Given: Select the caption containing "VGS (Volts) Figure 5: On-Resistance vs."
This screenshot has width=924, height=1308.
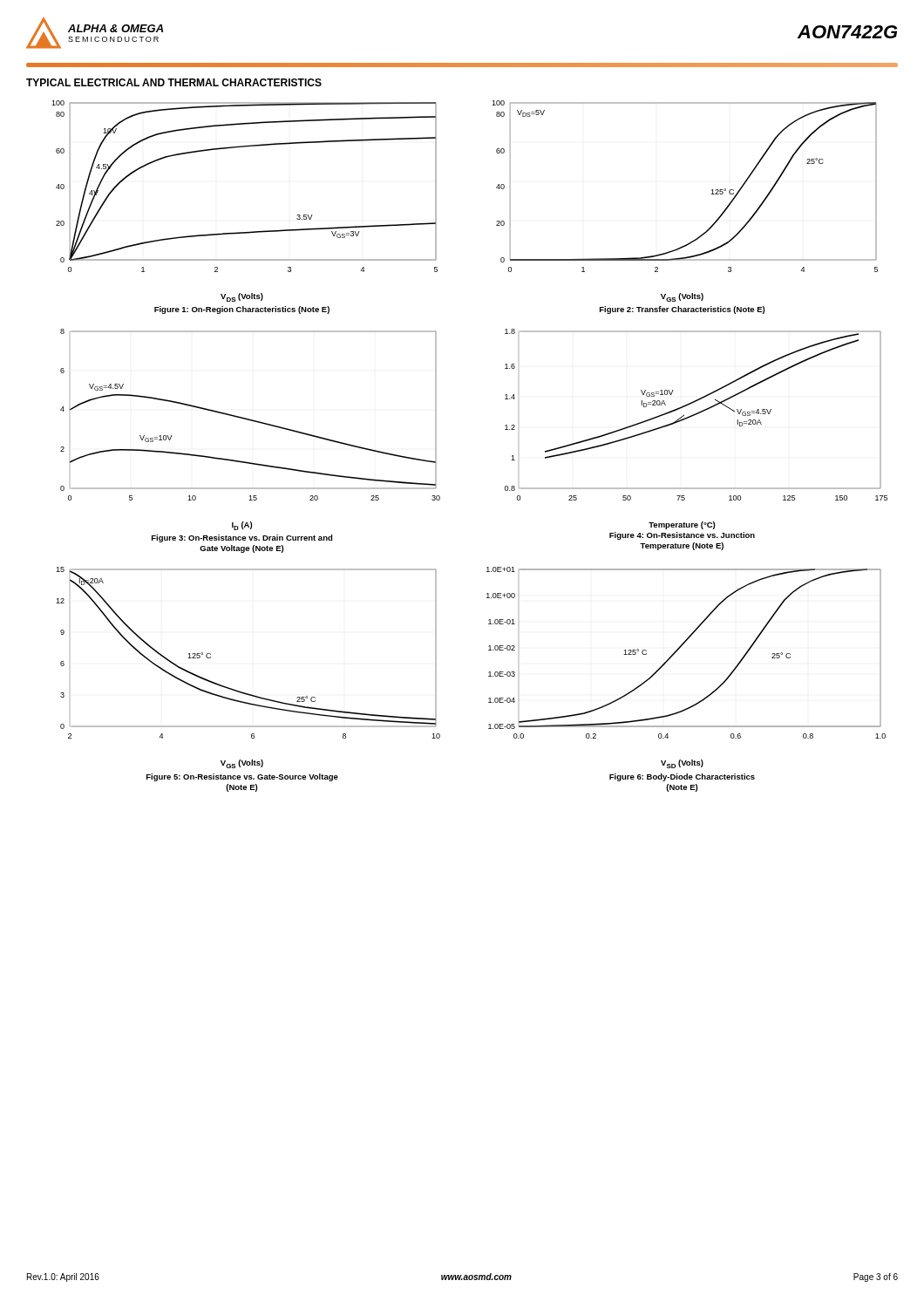Looking at the screenshot, I should [x=242, y=775].
